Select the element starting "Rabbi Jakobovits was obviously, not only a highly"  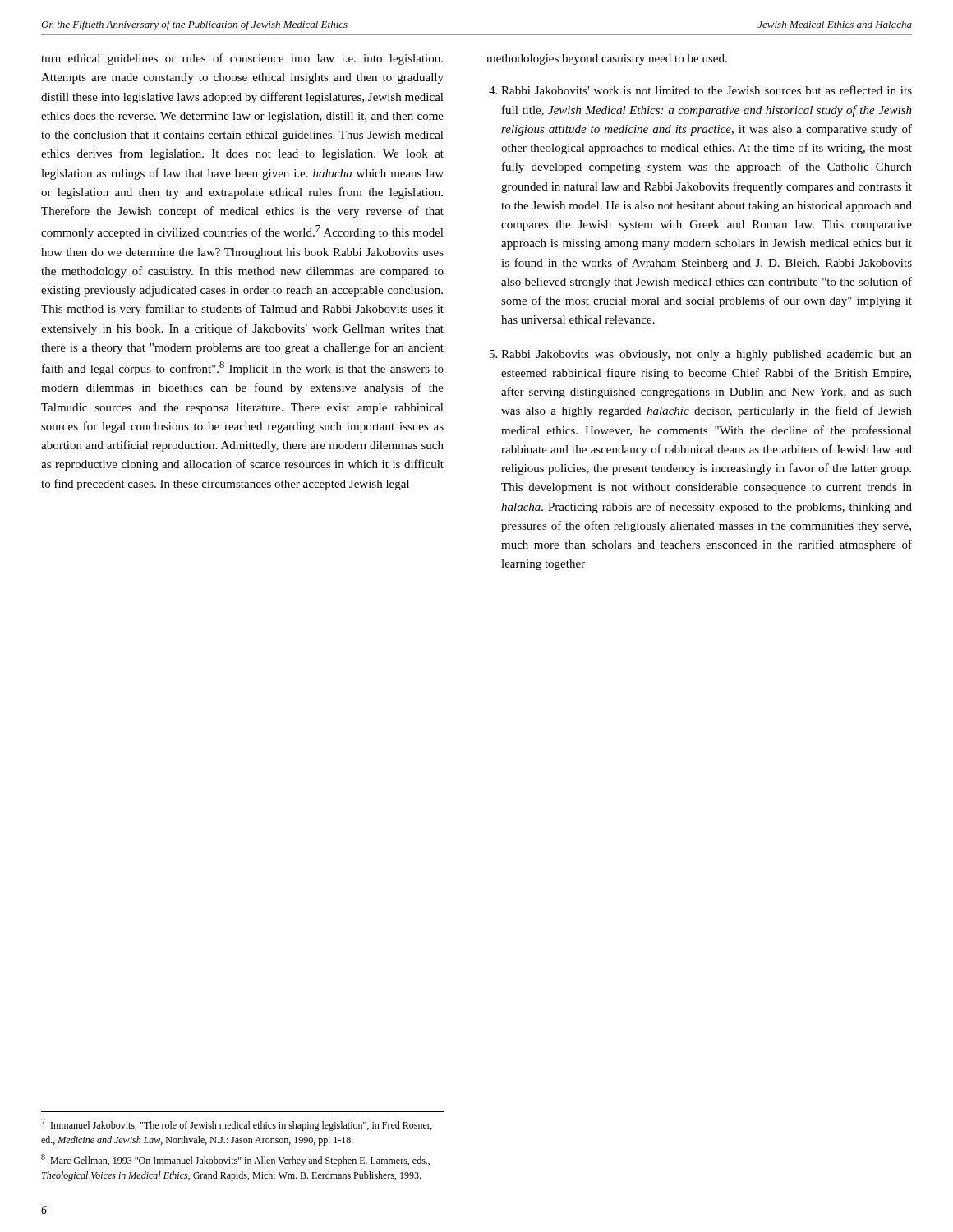click(x=707, y=459)
